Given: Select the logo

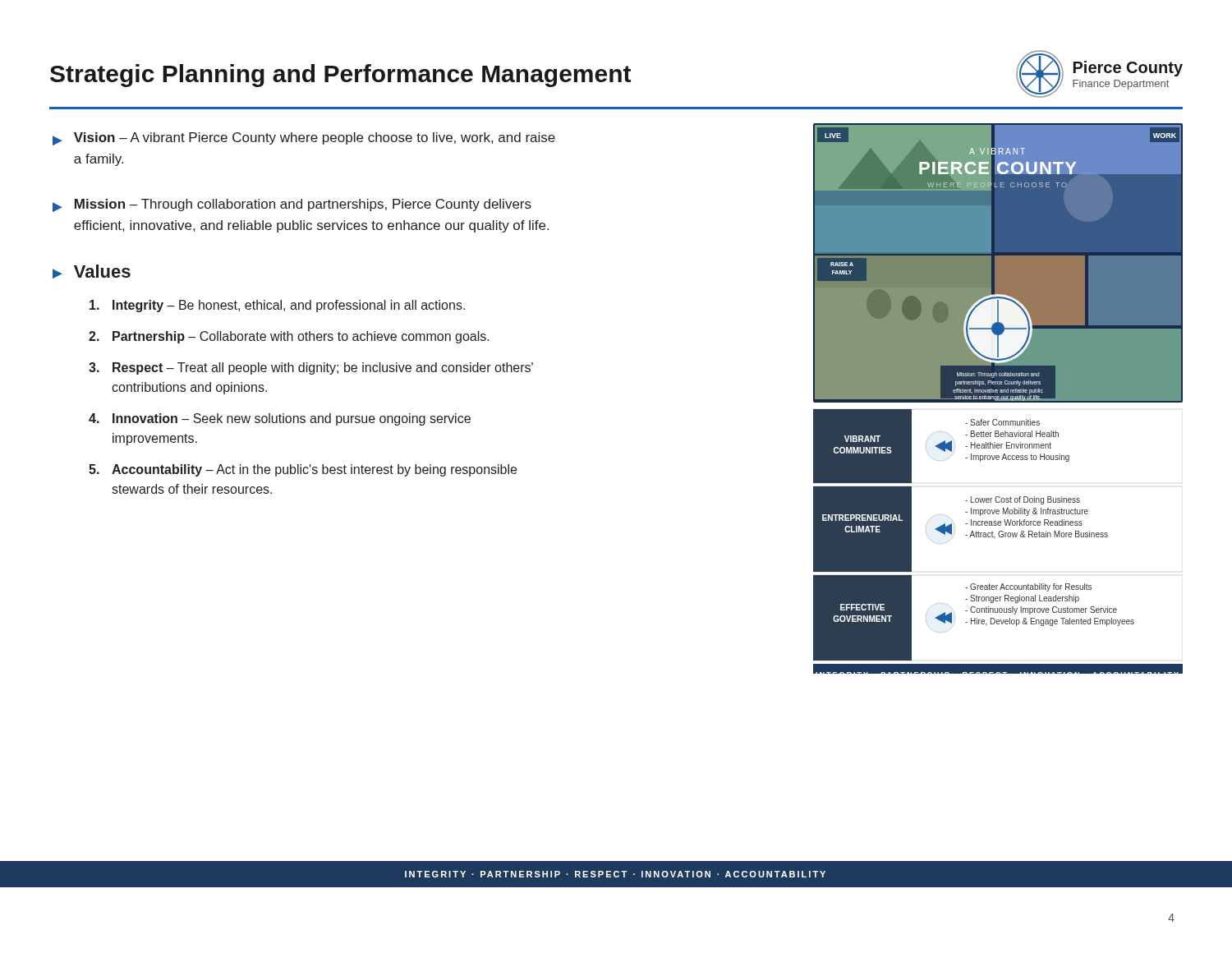Looking at the screenshot, I should pyautogui.click(x=1099, y=74).
